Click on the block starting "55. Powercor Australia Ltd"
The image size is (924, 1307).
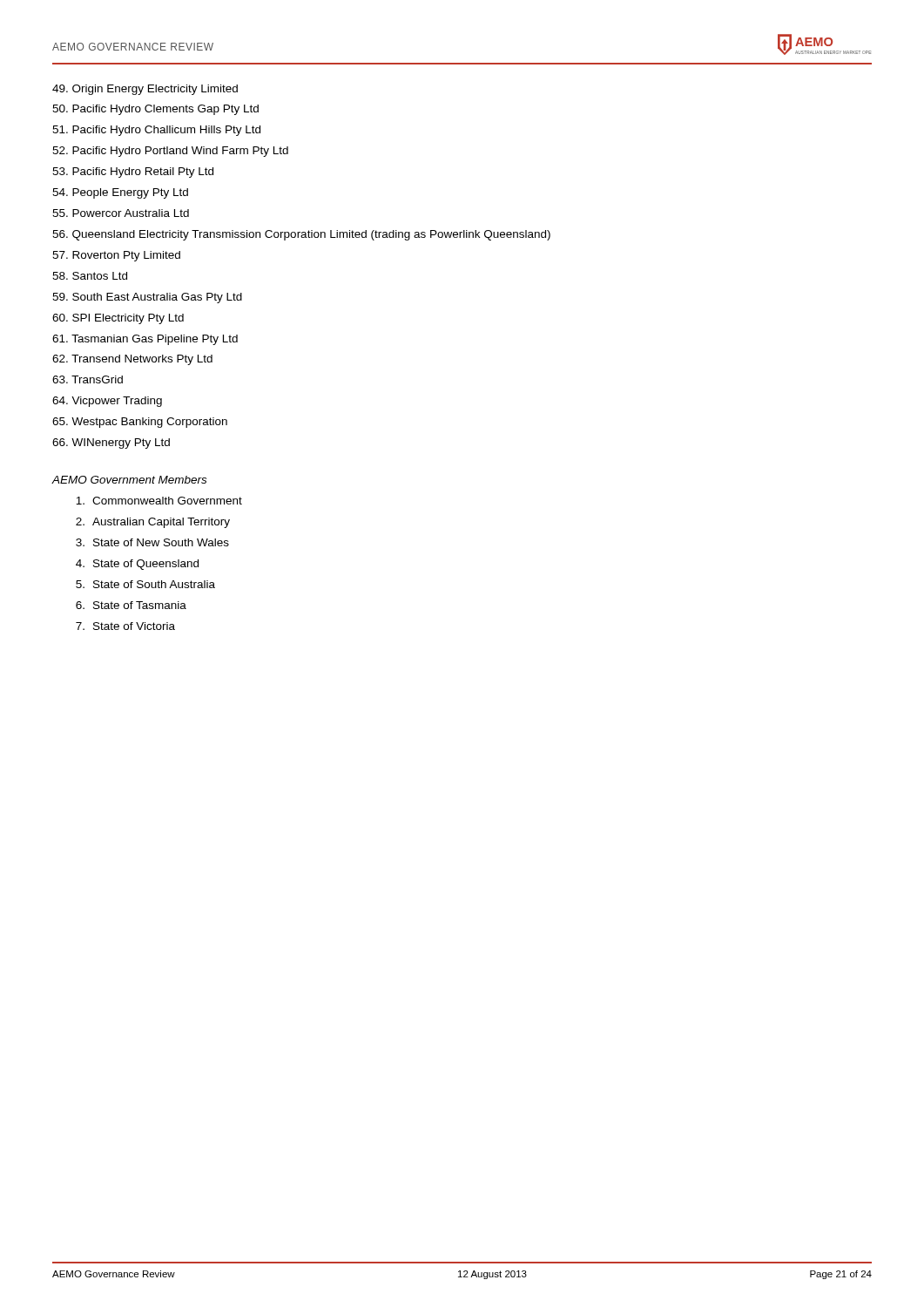coord(121,213)
